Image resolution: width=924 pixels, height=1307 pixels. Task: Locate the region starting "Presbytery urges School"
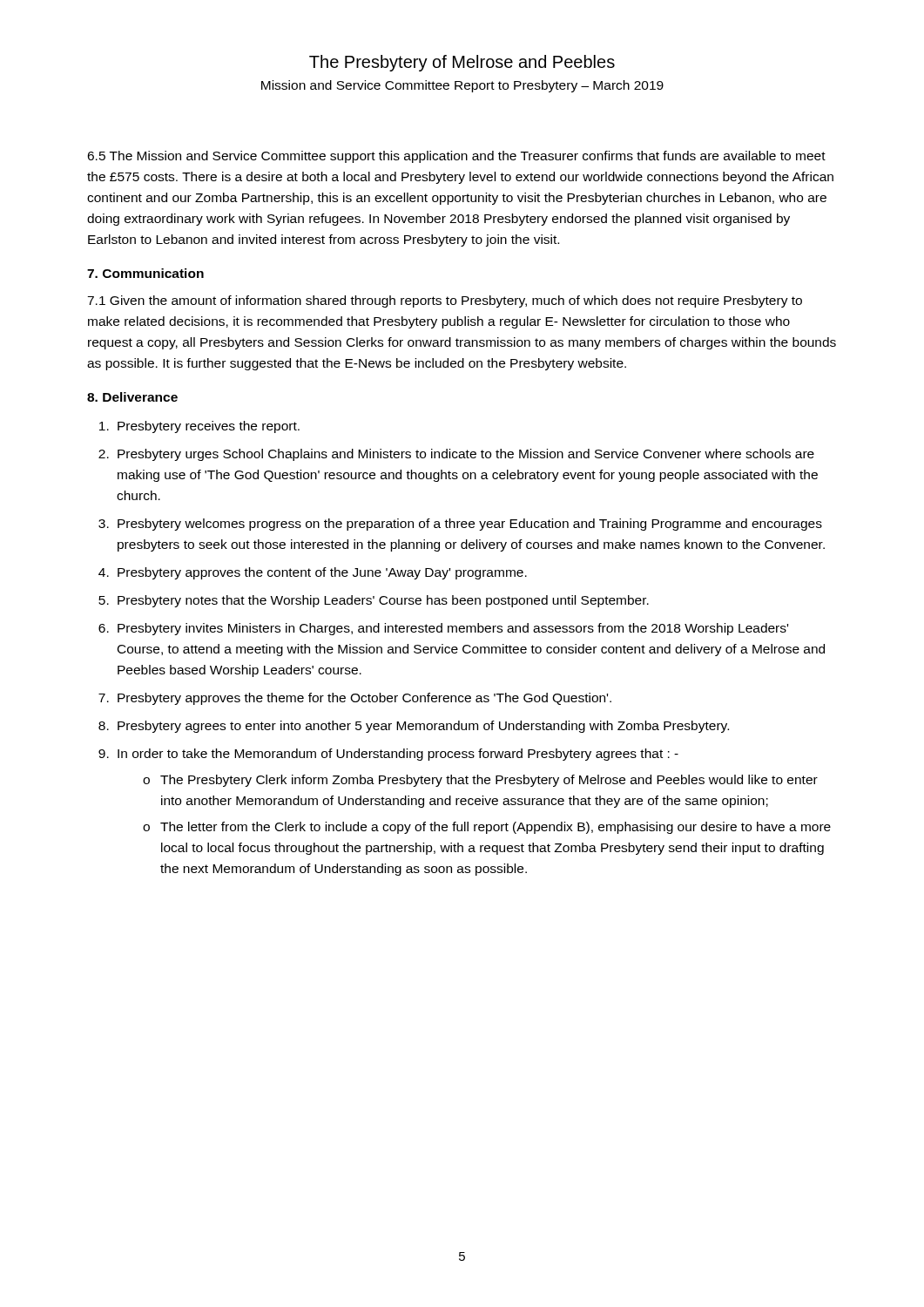coord(475,475)
